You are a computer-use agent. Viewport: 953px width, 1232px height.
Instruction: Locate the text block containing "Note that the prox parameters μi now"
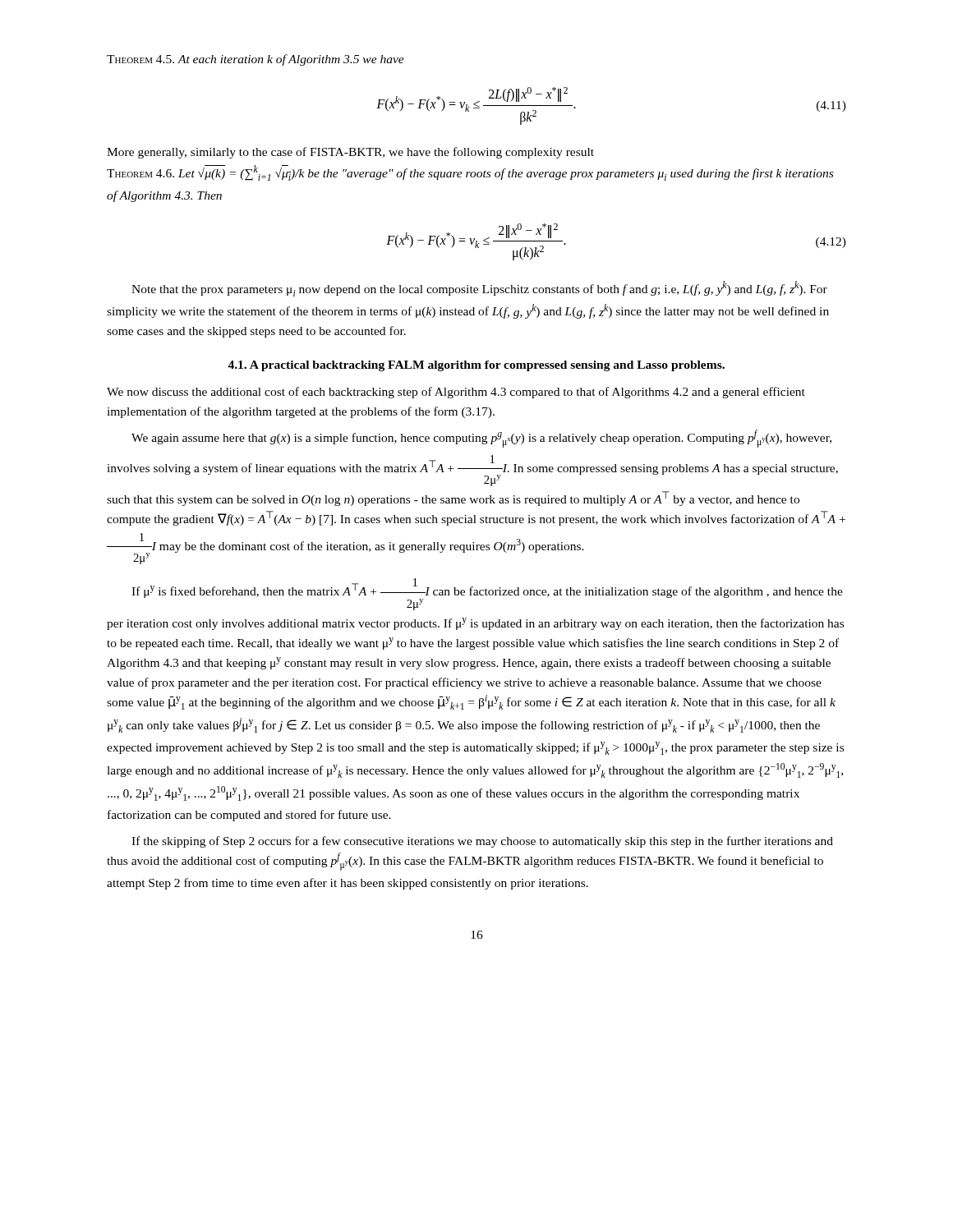click(x=476, y=309)
